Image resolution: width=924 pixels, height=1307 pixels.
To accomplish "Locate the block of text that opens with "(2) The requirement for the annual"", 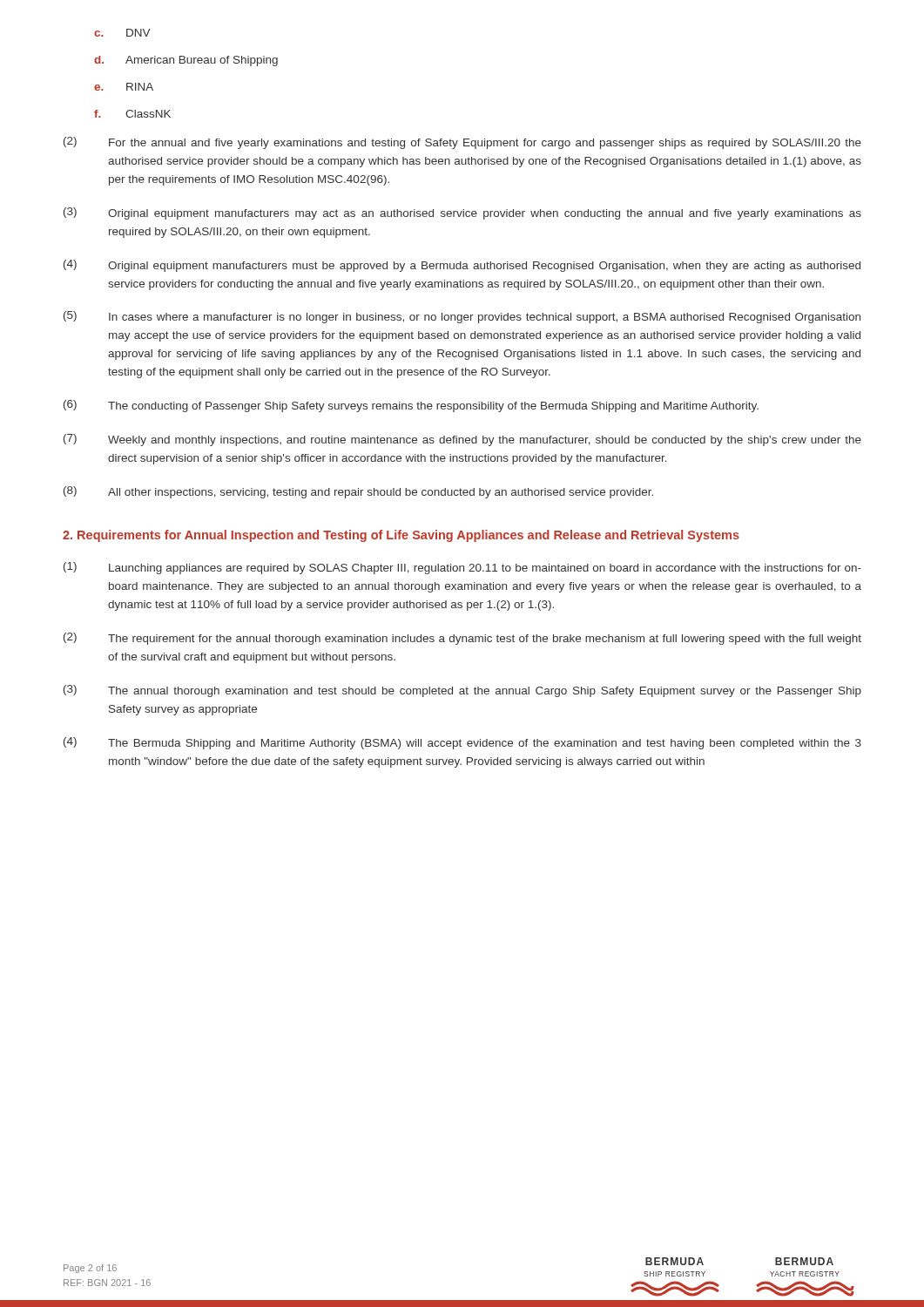I will tap(462, 648).
